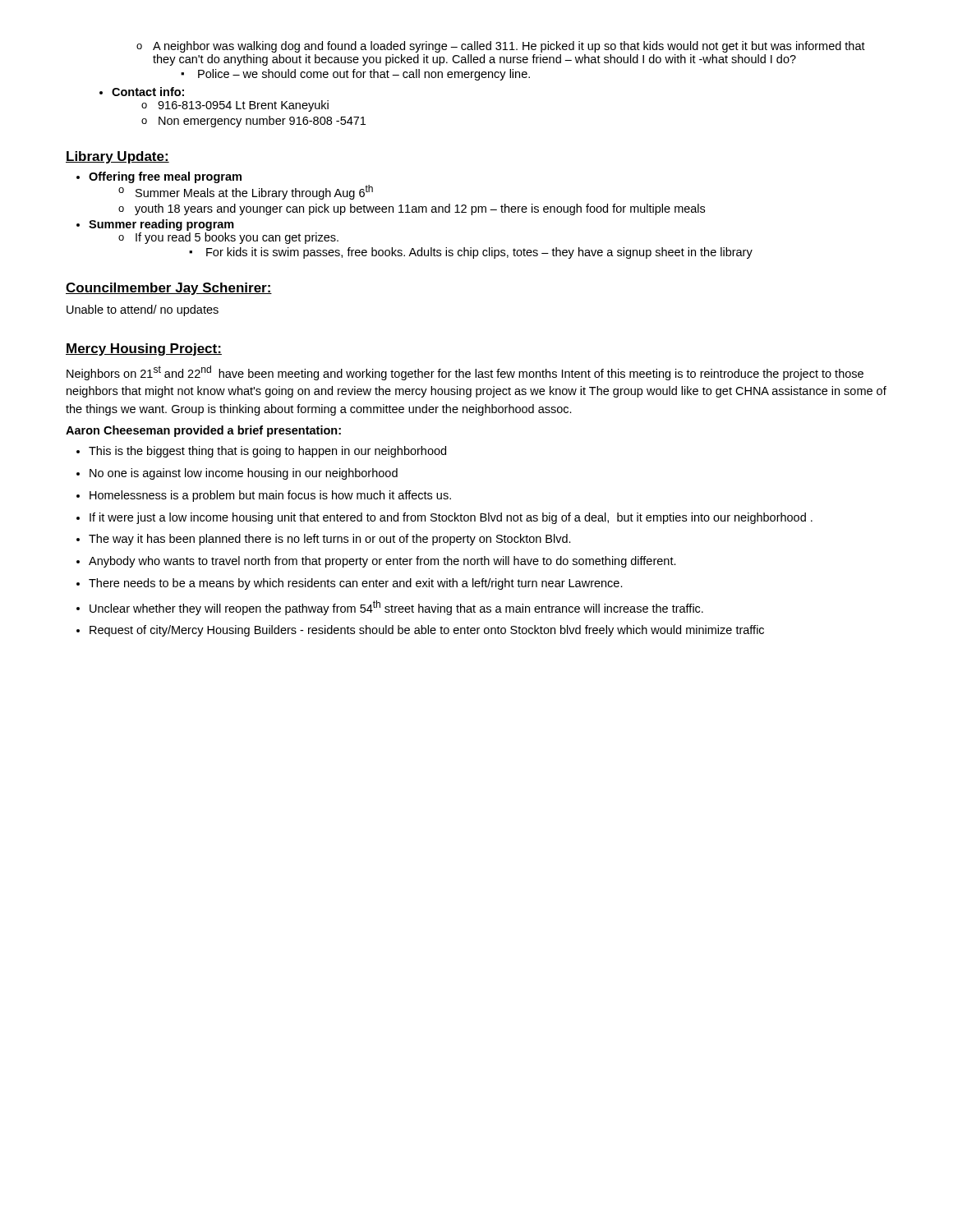This screenshot has height=1232, width=953.
Task: Find the block starting "Library Update:"
Action: (117, 157)
